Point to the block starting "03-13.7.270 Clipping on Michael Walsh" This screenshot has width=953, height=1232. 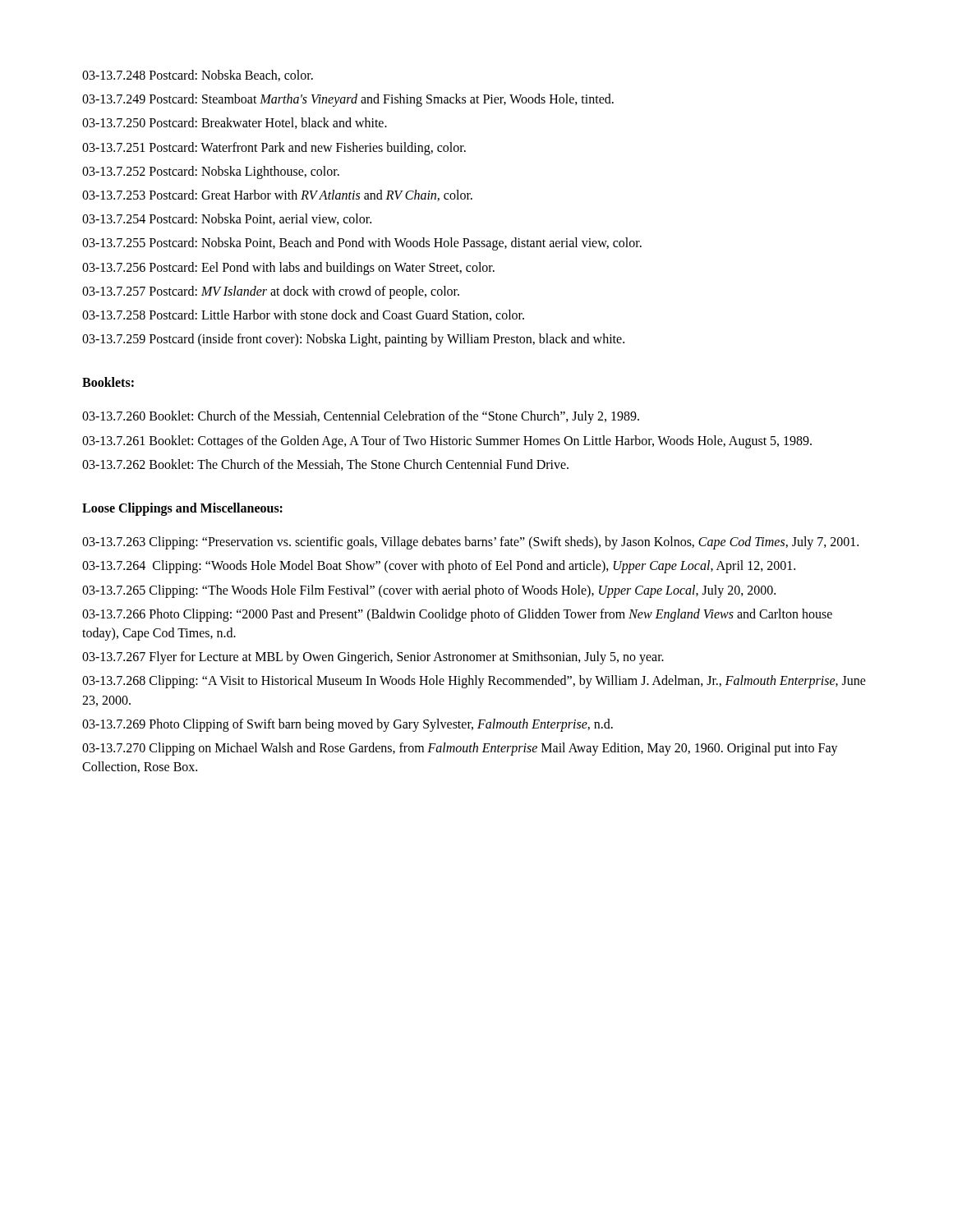pos(460,757)
